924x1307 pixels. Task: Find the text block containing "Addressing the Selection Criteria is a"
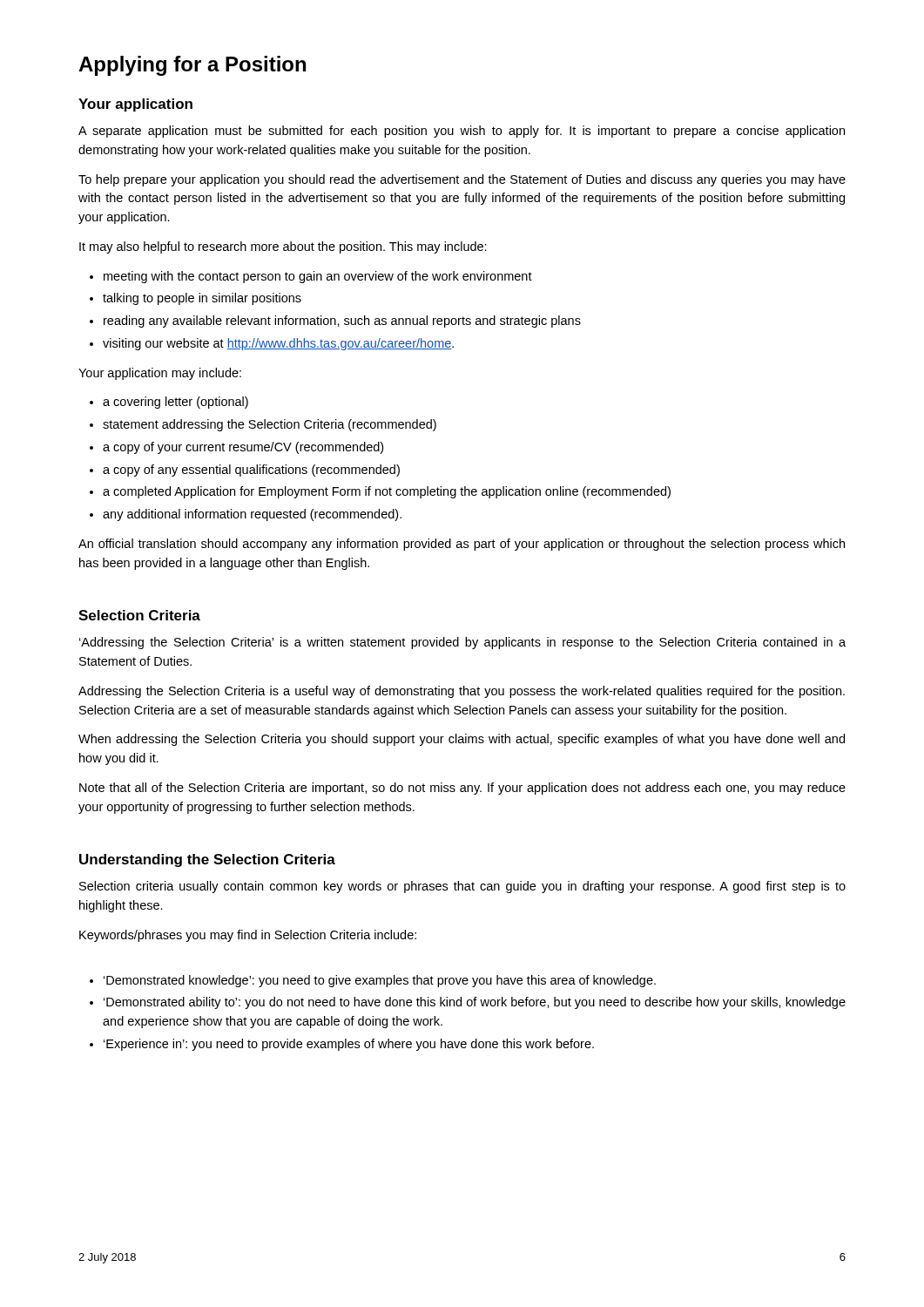pos(462,701)
